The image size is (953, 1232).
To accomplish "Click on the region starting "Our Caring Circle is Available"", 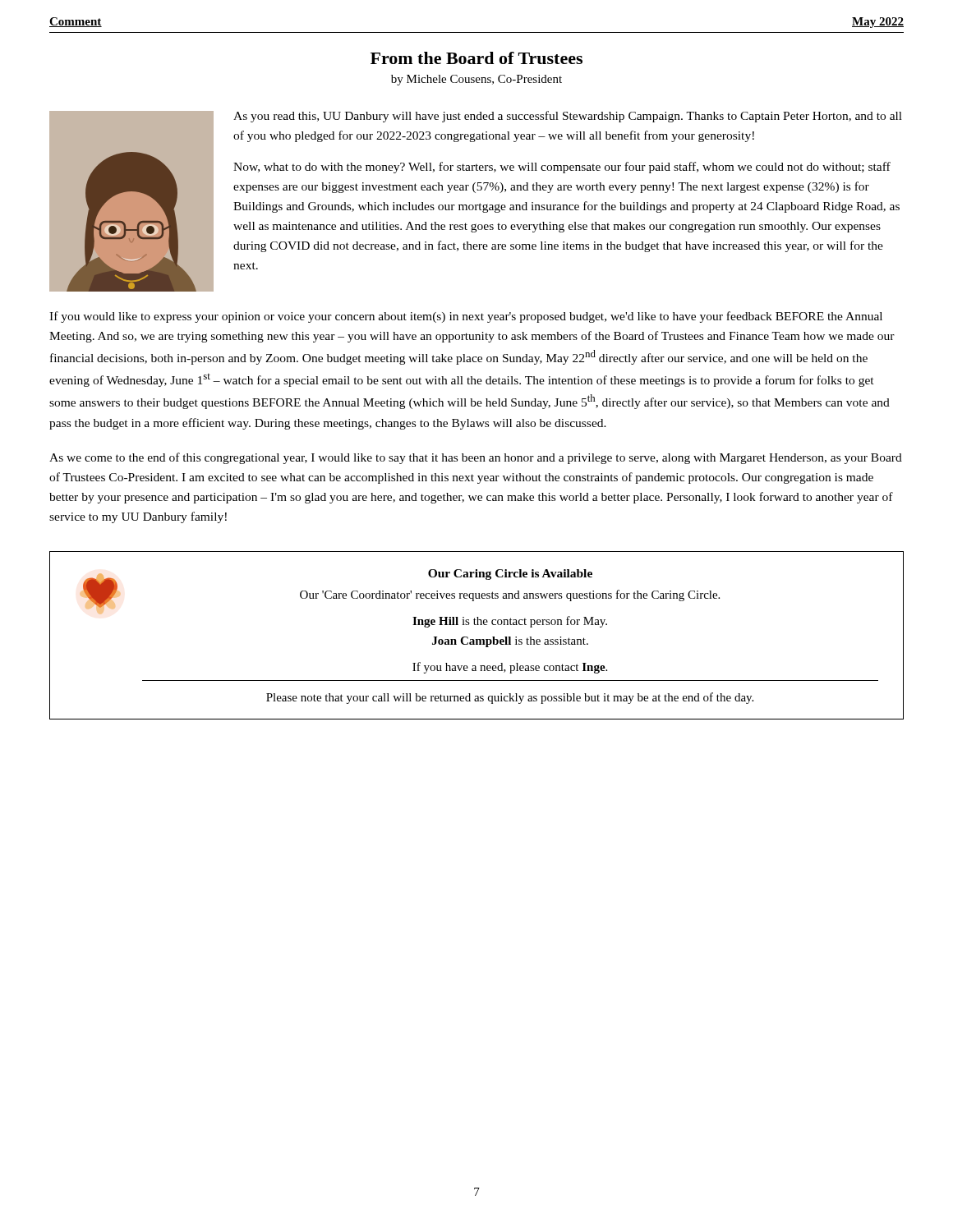I will pyautogui.click(x=476, y=635).
